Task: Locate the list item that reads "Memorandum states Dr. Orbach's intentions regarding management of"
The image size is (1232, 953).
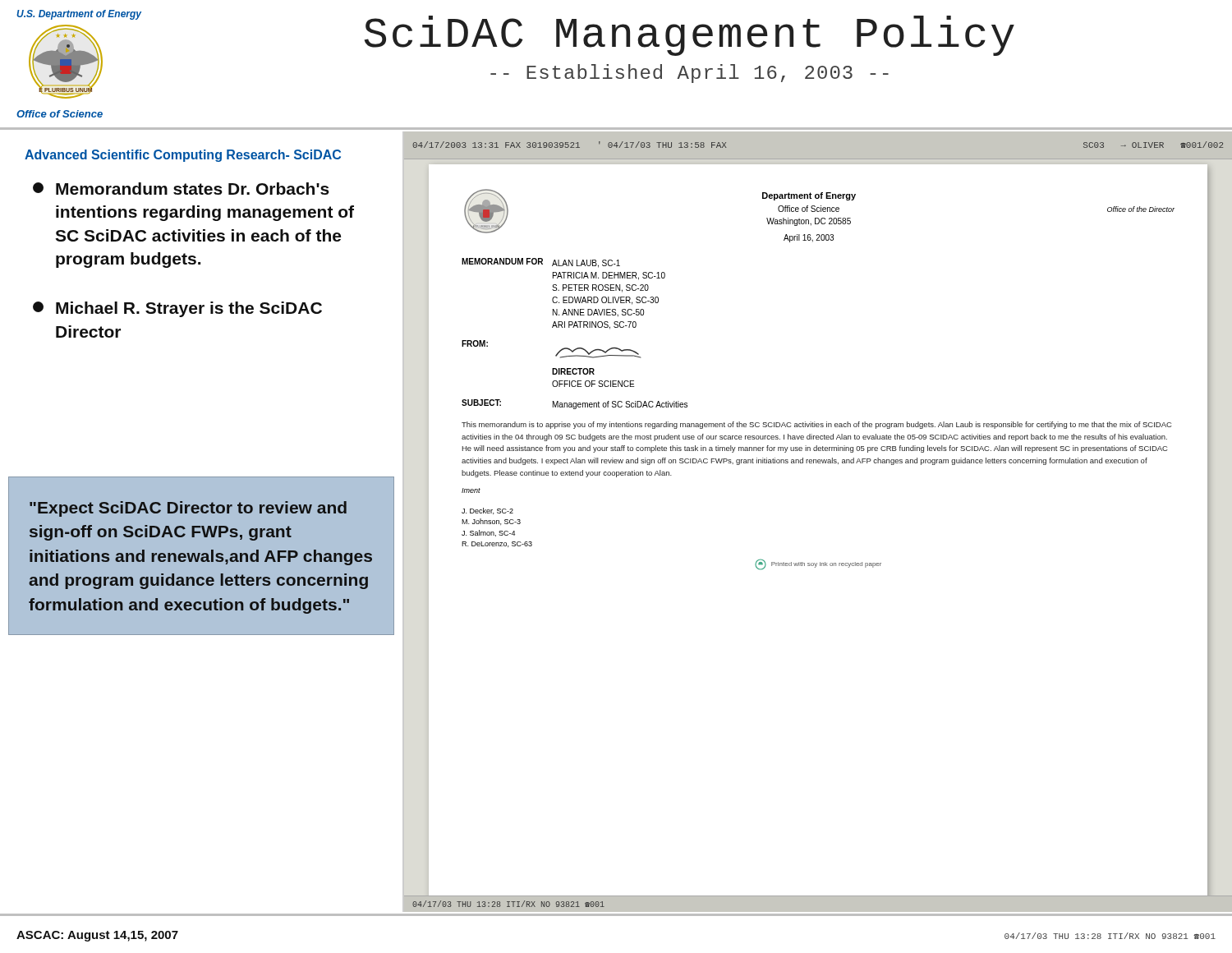Action: pyautogui.click(x=205, y=224)
